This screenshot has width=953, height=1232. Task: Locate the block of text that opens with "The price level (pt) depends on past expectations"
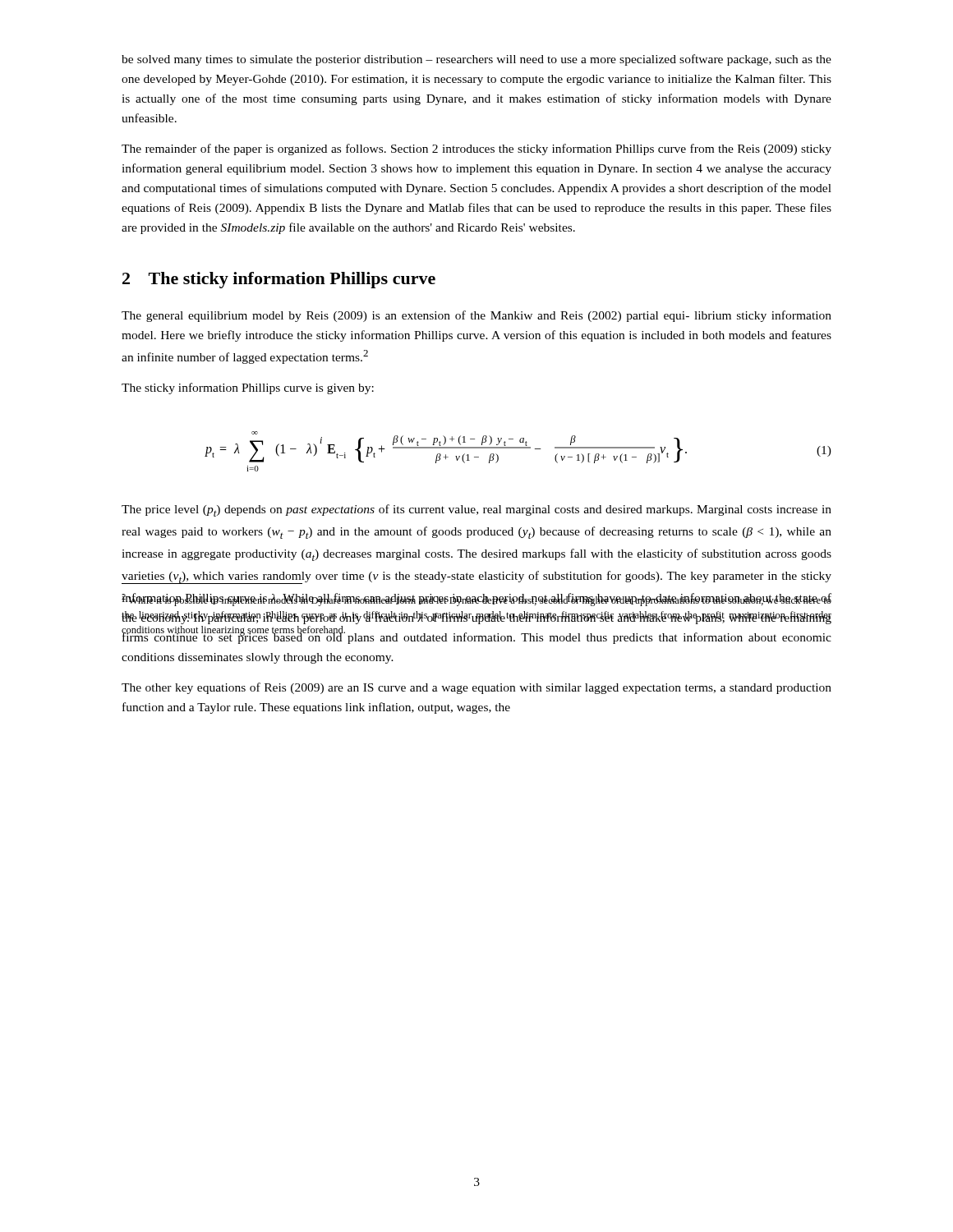476,583
